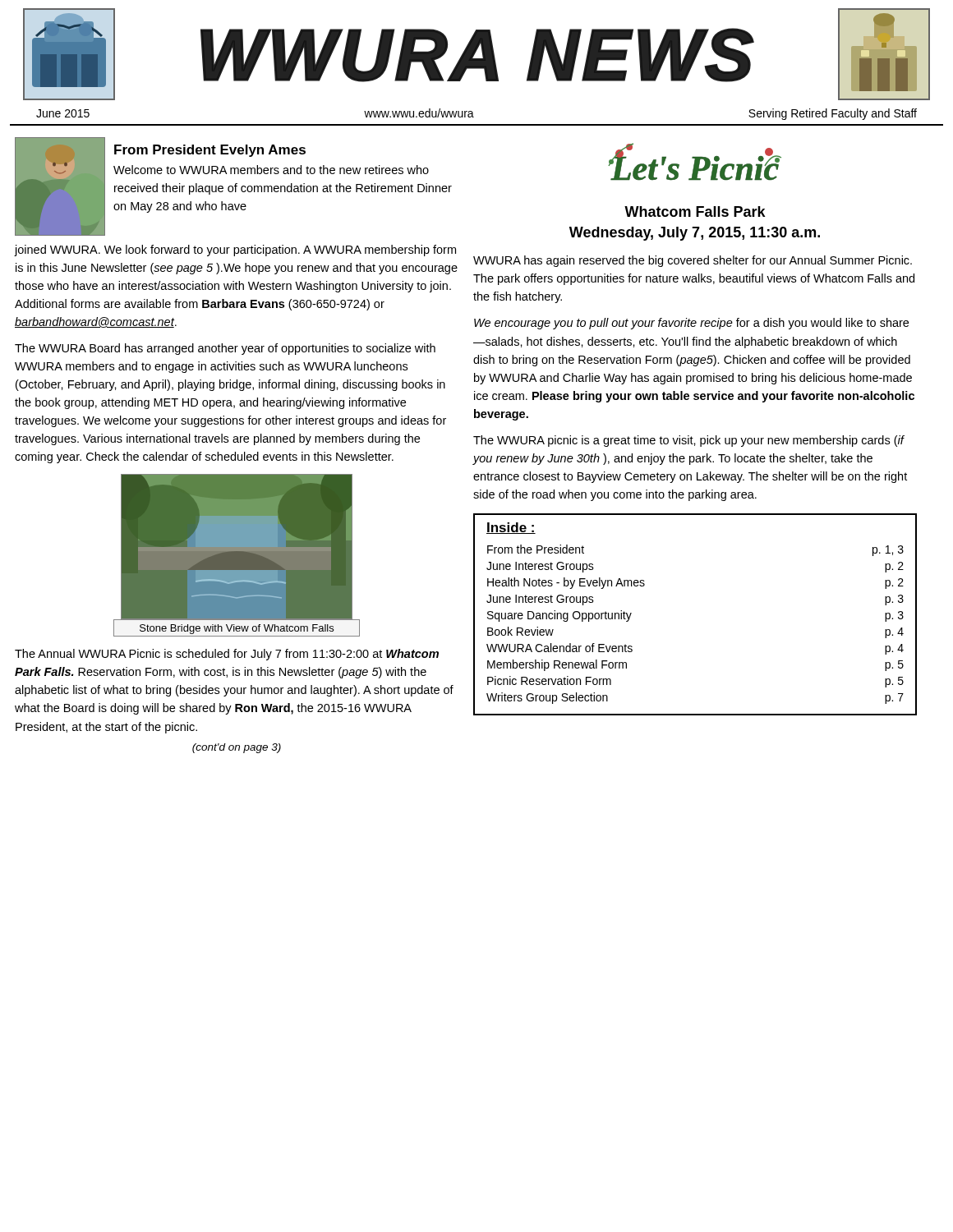Click on the block starting "joined WWURA. We look forward"
Viewport: 953px width, 1232px height.
click(236, 286)
